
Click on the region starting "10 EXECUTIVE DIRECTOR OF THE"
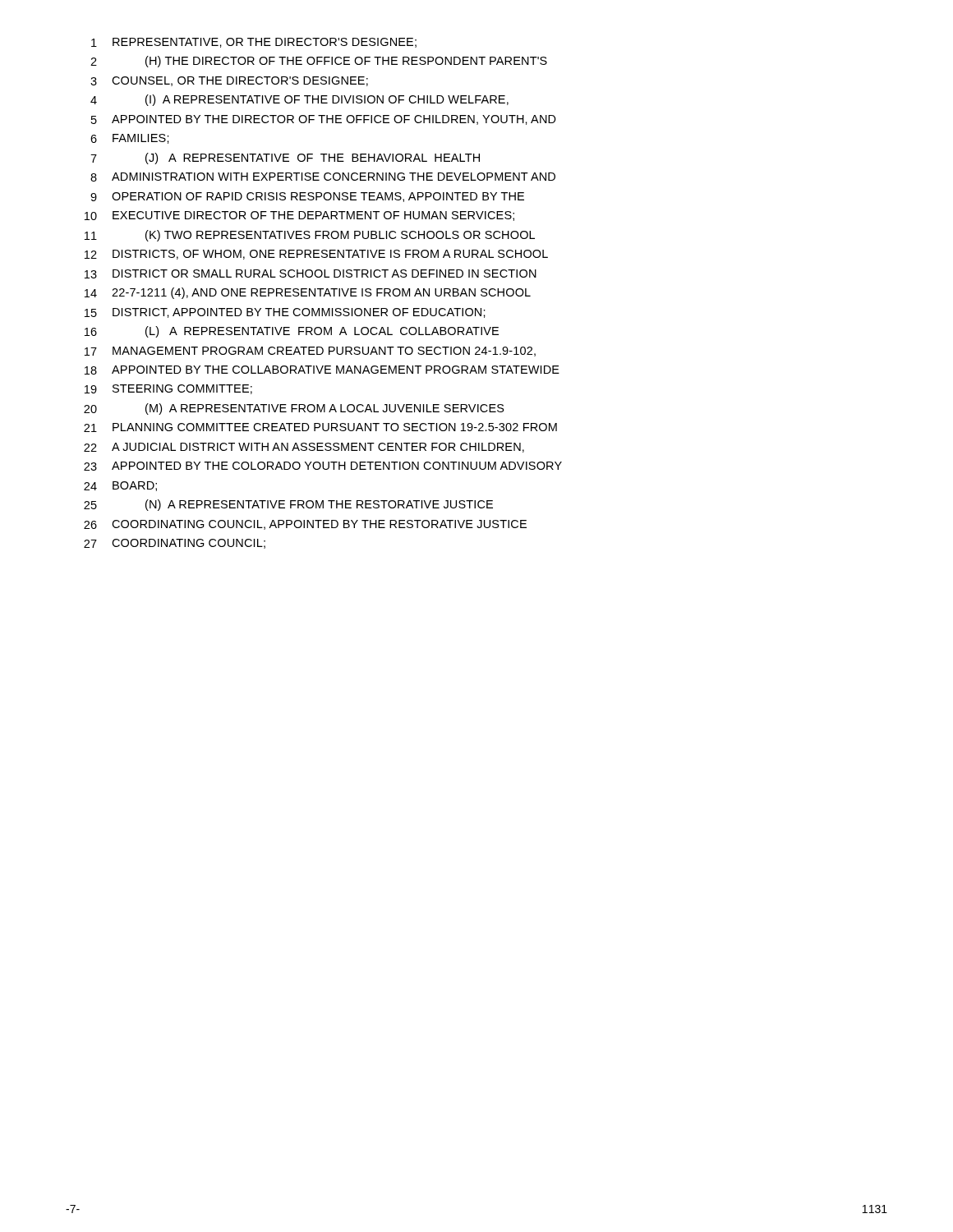(476, 216)
